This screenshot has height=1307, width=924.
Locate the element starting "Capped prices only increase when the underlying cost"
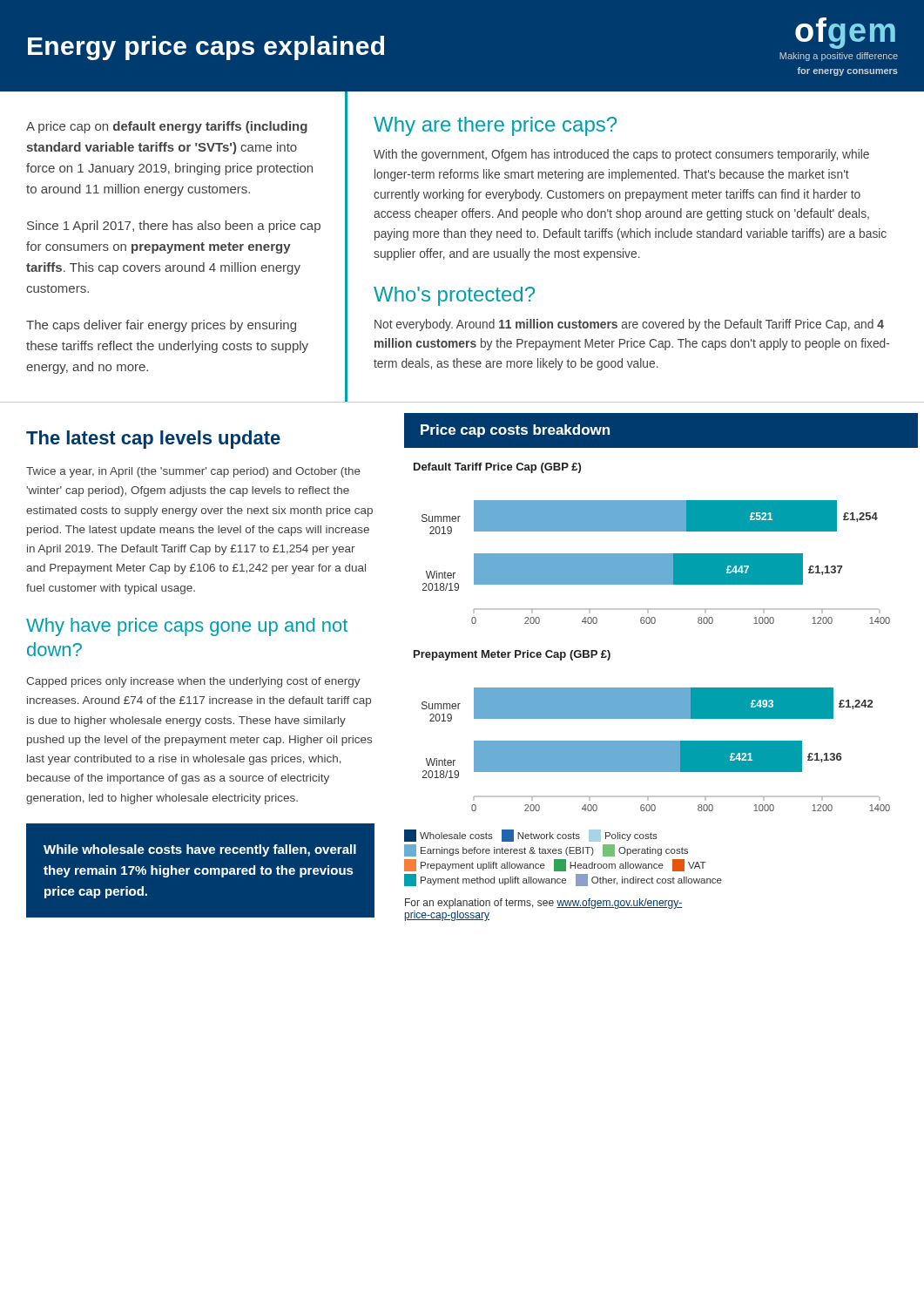coord(199,739)
